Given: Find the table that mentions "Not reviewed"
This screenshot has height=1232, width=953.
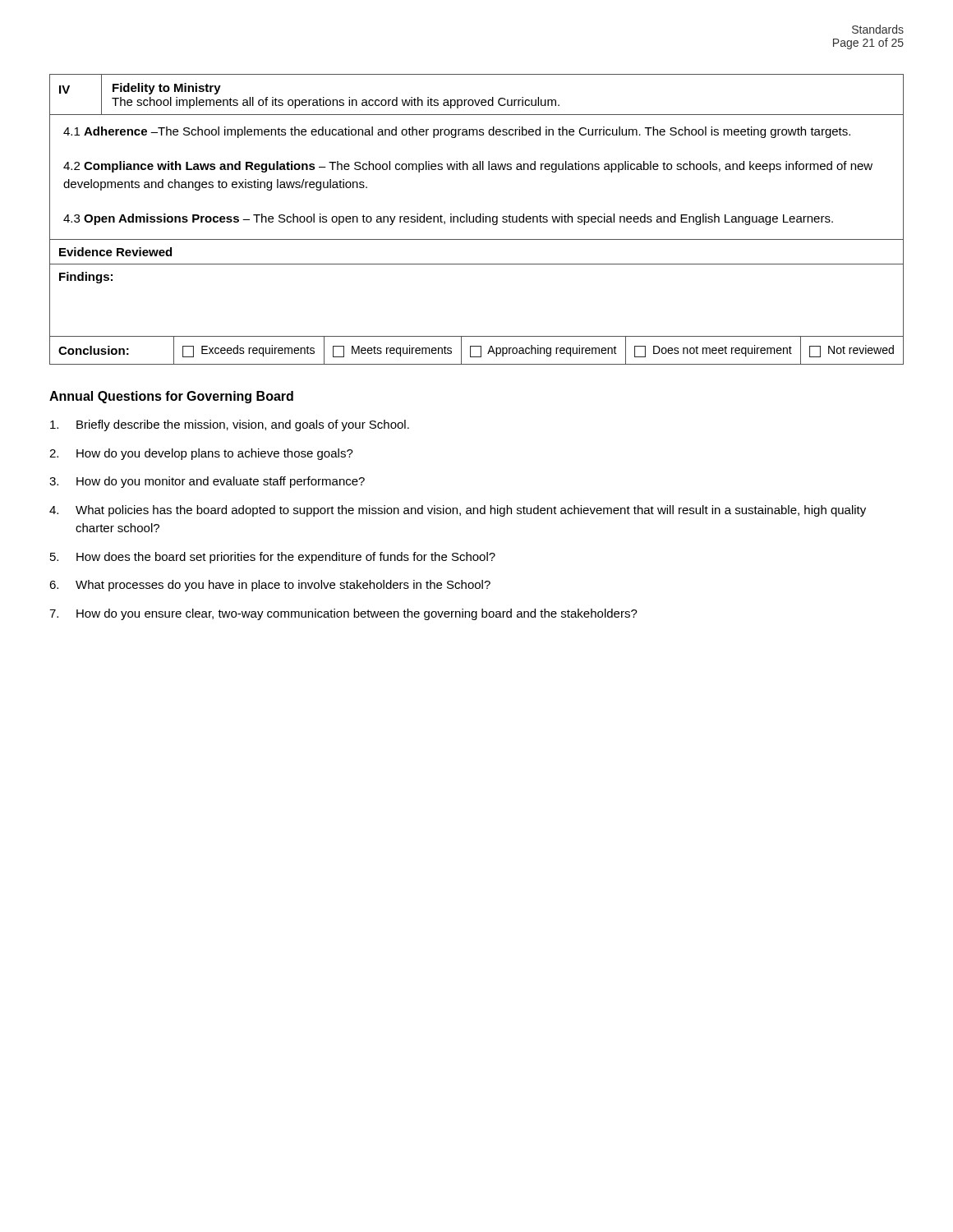Looking at the screenshot, I should pyautogui.click(x=476, y=219).
